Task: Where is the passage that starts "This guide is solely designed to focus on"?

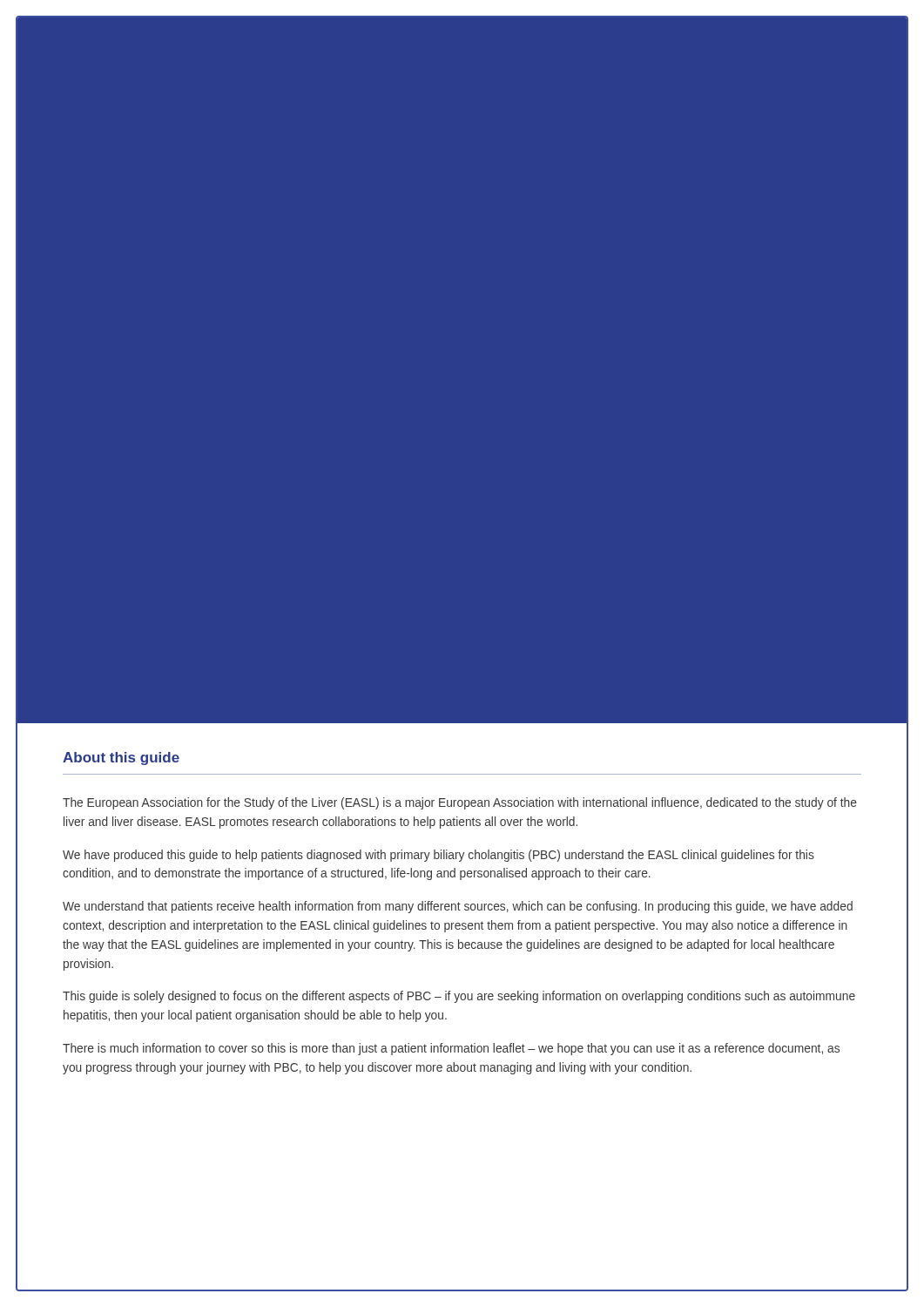Action: point(462,1007)
